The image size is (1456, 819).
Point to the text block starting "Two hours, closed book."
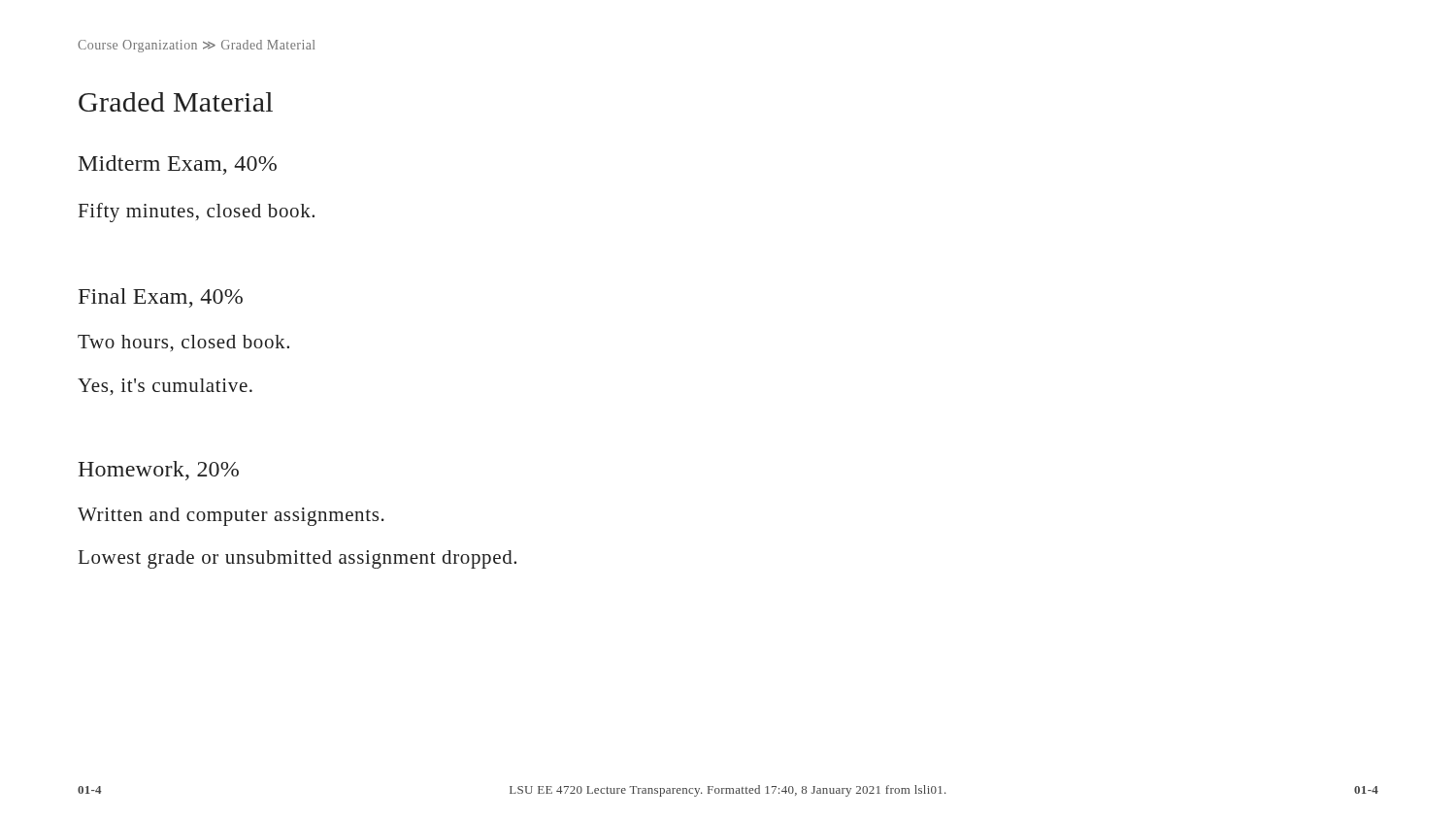click(x=184, y=342)
